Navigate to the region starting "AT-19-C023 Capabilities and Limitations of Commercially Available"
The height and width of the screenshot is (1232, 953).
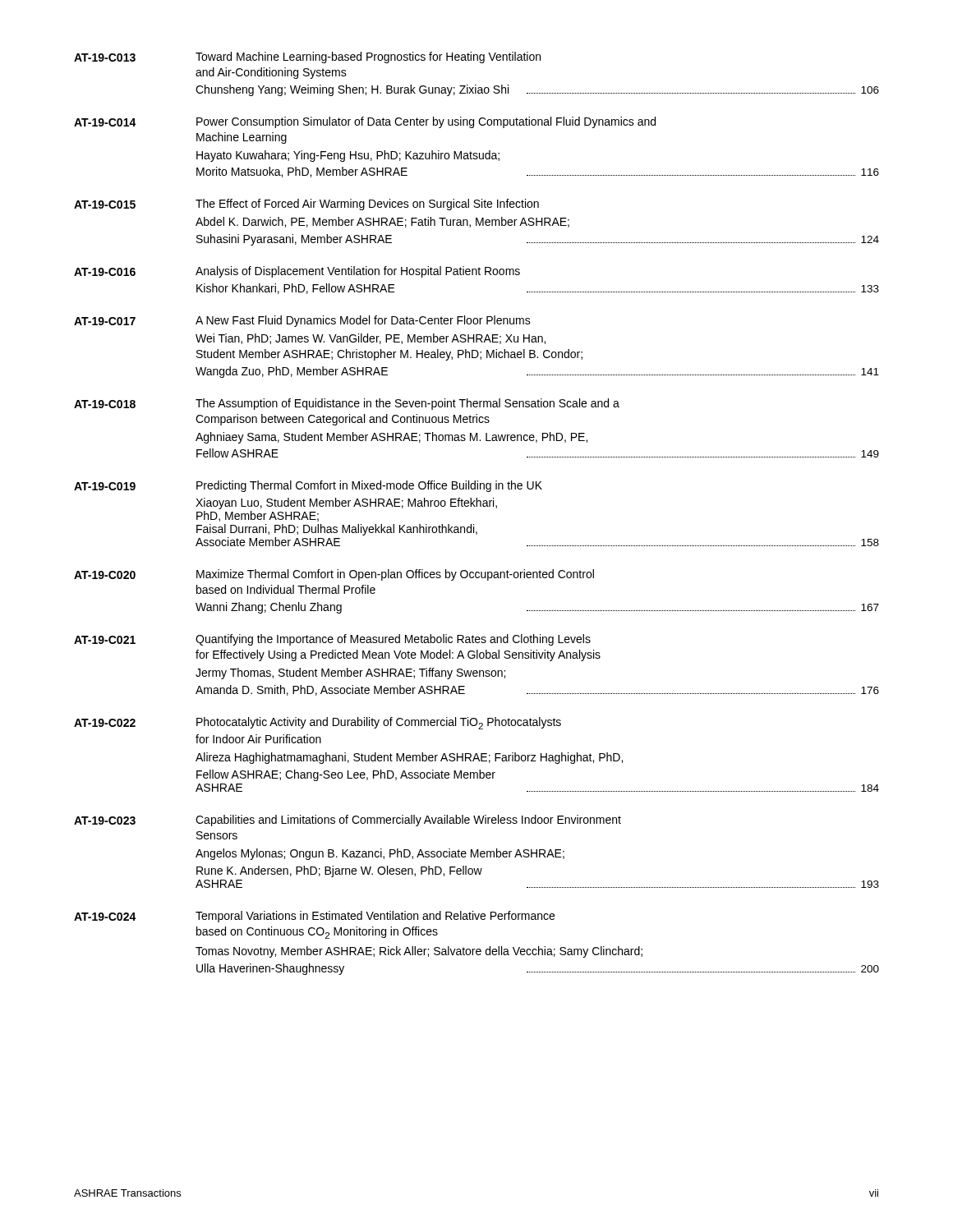point(476,851)
